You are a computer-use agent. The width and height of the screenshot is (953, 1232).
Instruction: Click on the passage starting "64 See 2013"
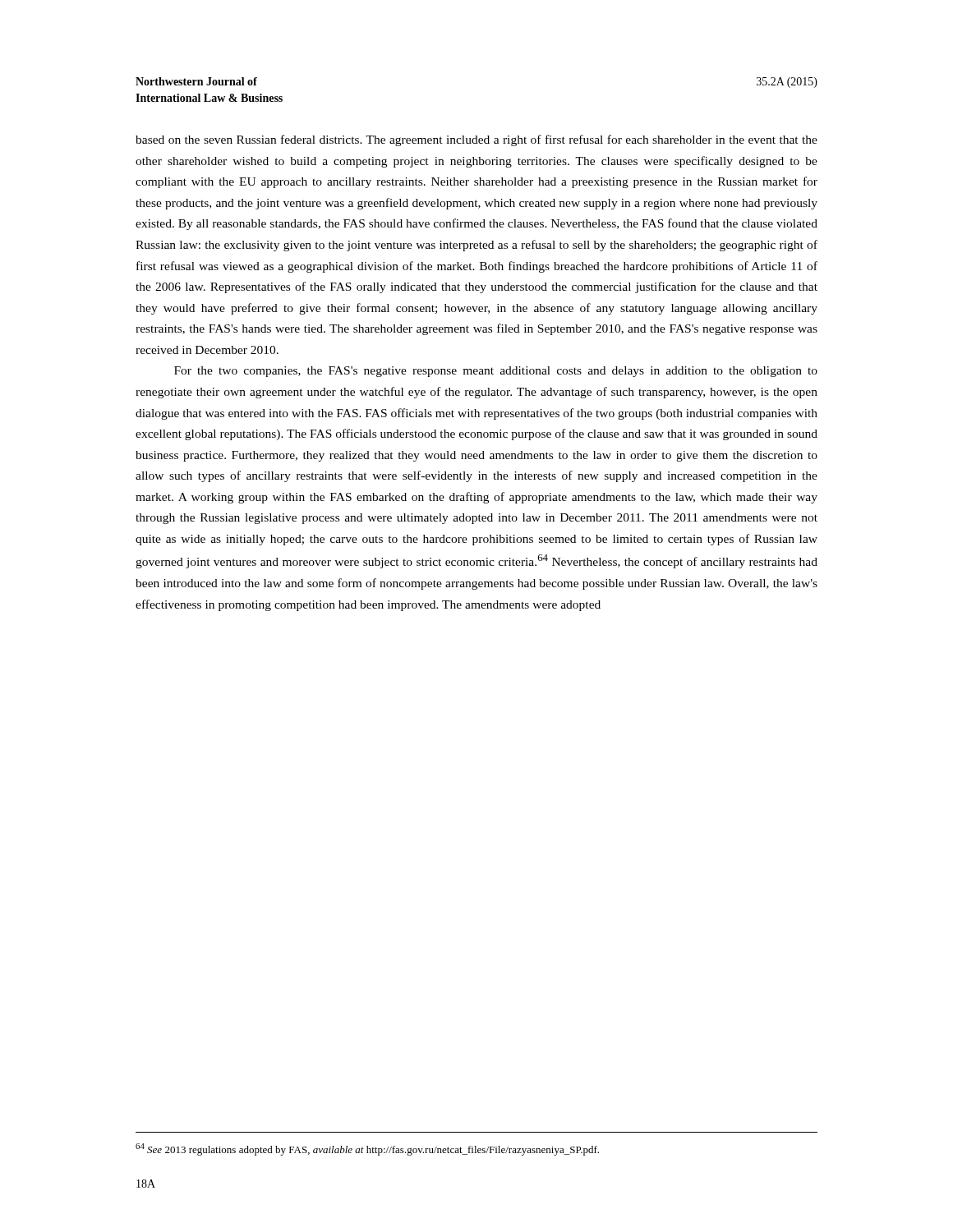[x=476, y=1149]
